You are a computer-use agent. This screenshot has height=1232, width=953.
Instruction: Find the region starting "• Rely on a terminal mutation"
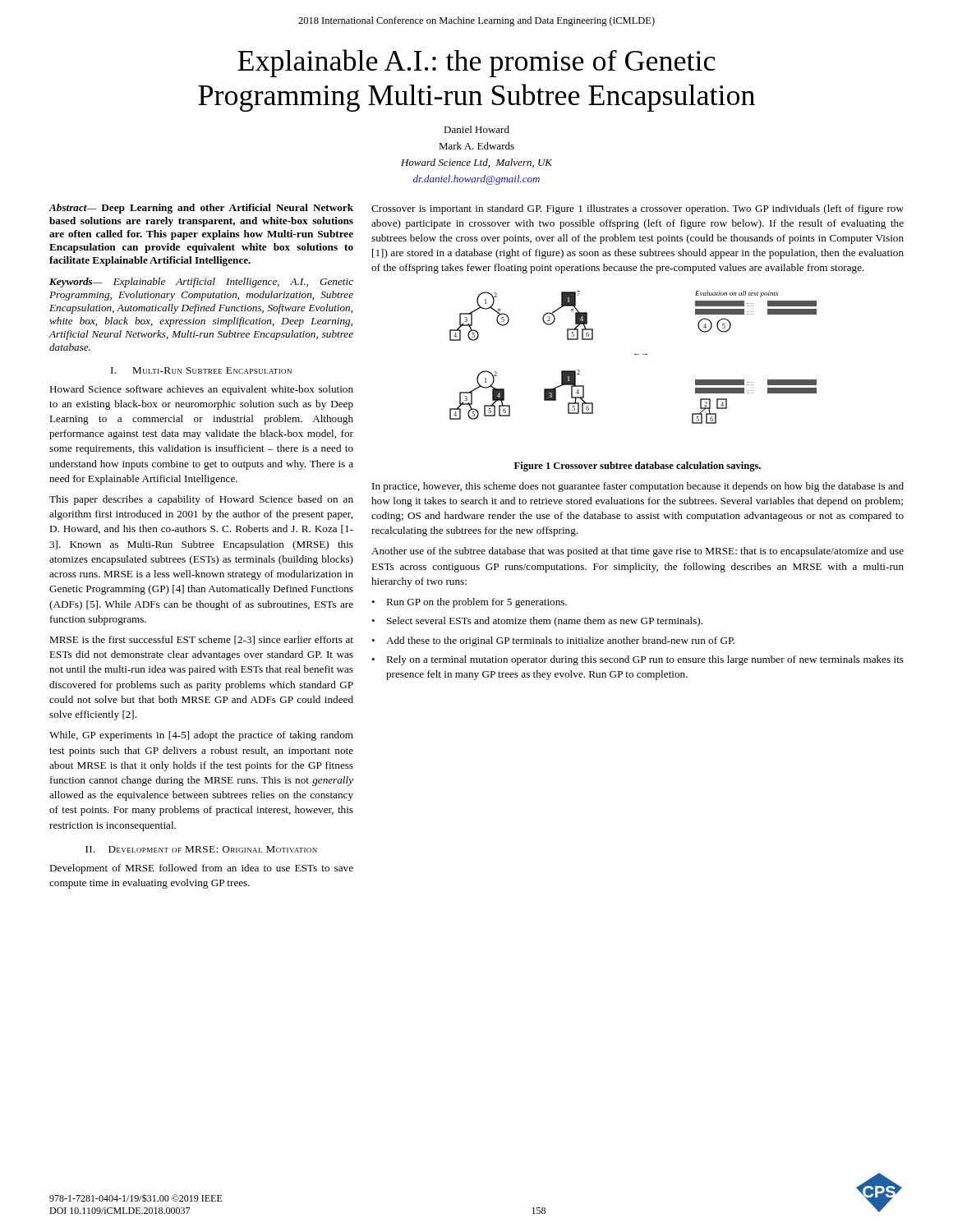(638, 666)
